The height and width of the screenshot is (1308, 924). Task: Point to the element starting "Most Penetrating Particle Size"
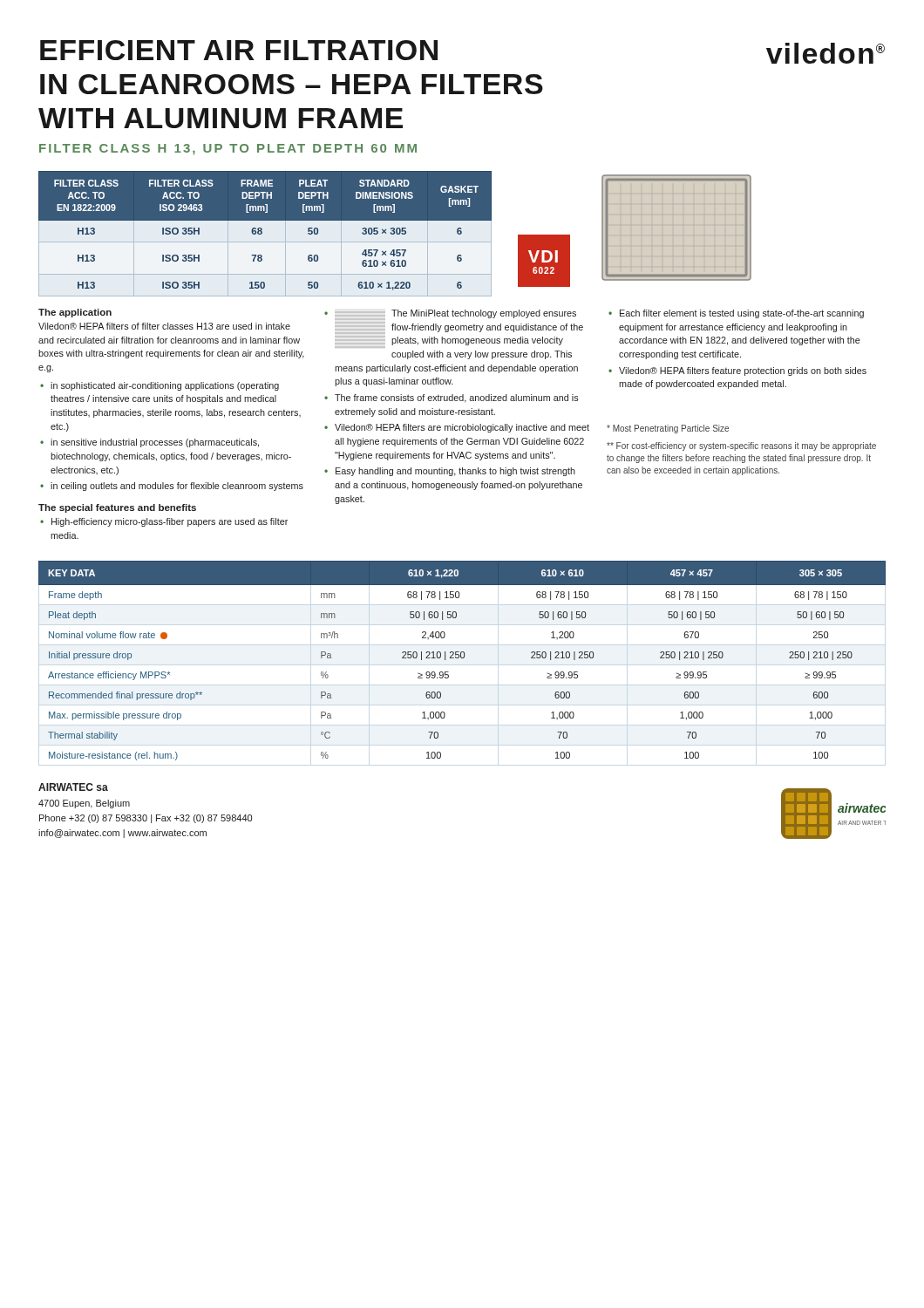click(668, 429)
